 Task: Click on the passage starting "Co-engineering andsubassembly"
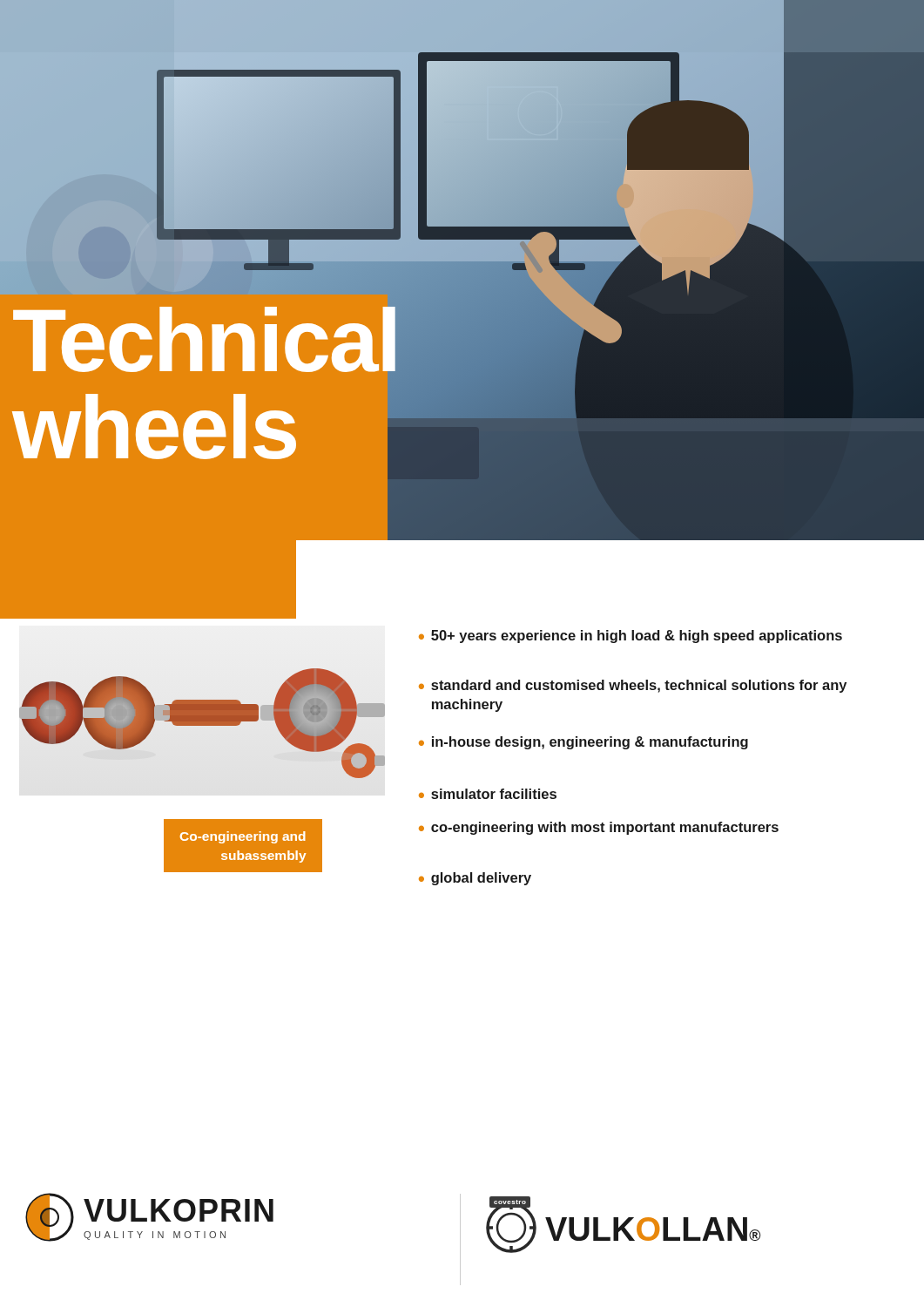click(243, 845)
